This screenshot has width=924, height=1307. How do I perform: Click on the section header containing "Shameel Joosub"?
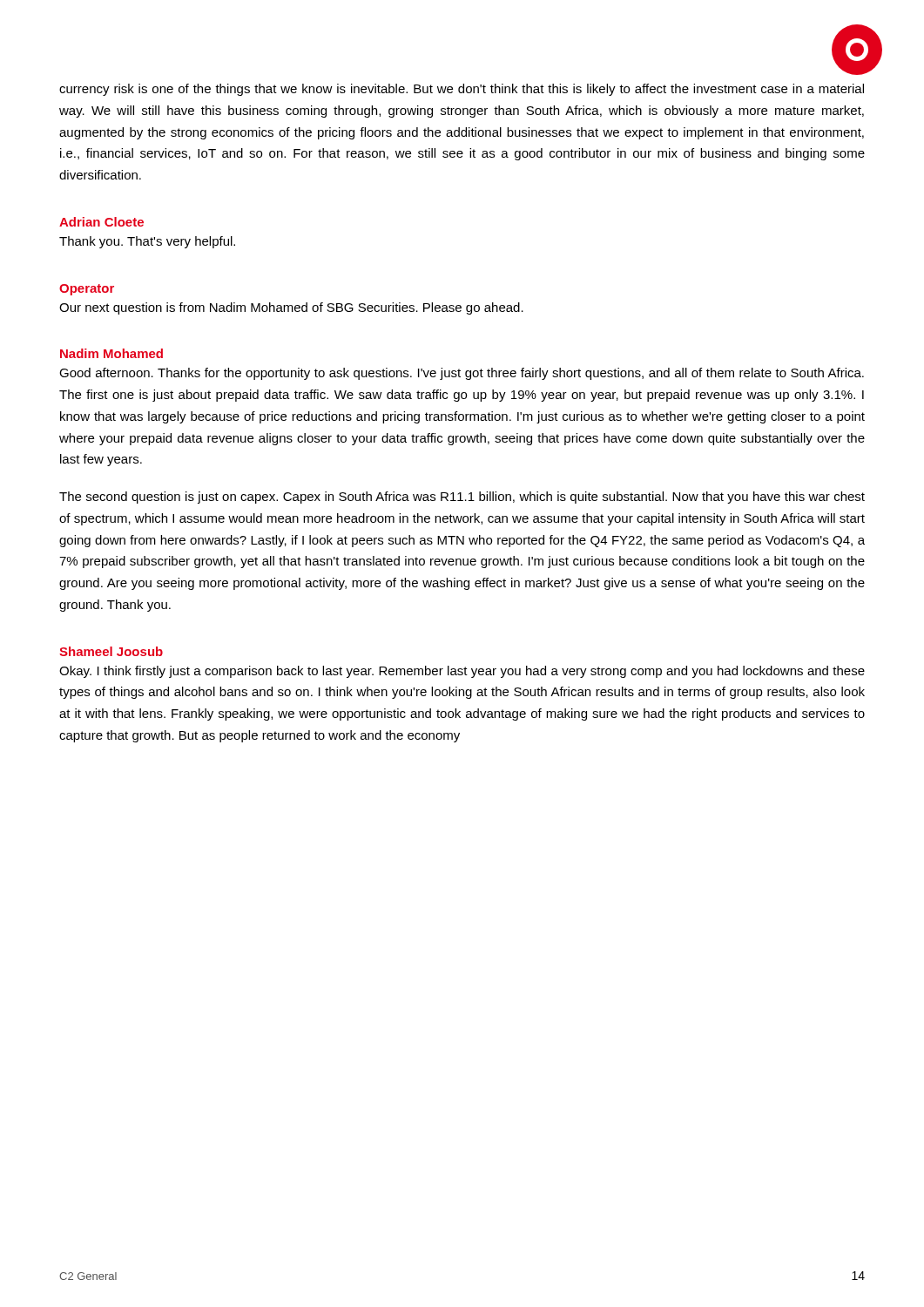pos(111,651)
